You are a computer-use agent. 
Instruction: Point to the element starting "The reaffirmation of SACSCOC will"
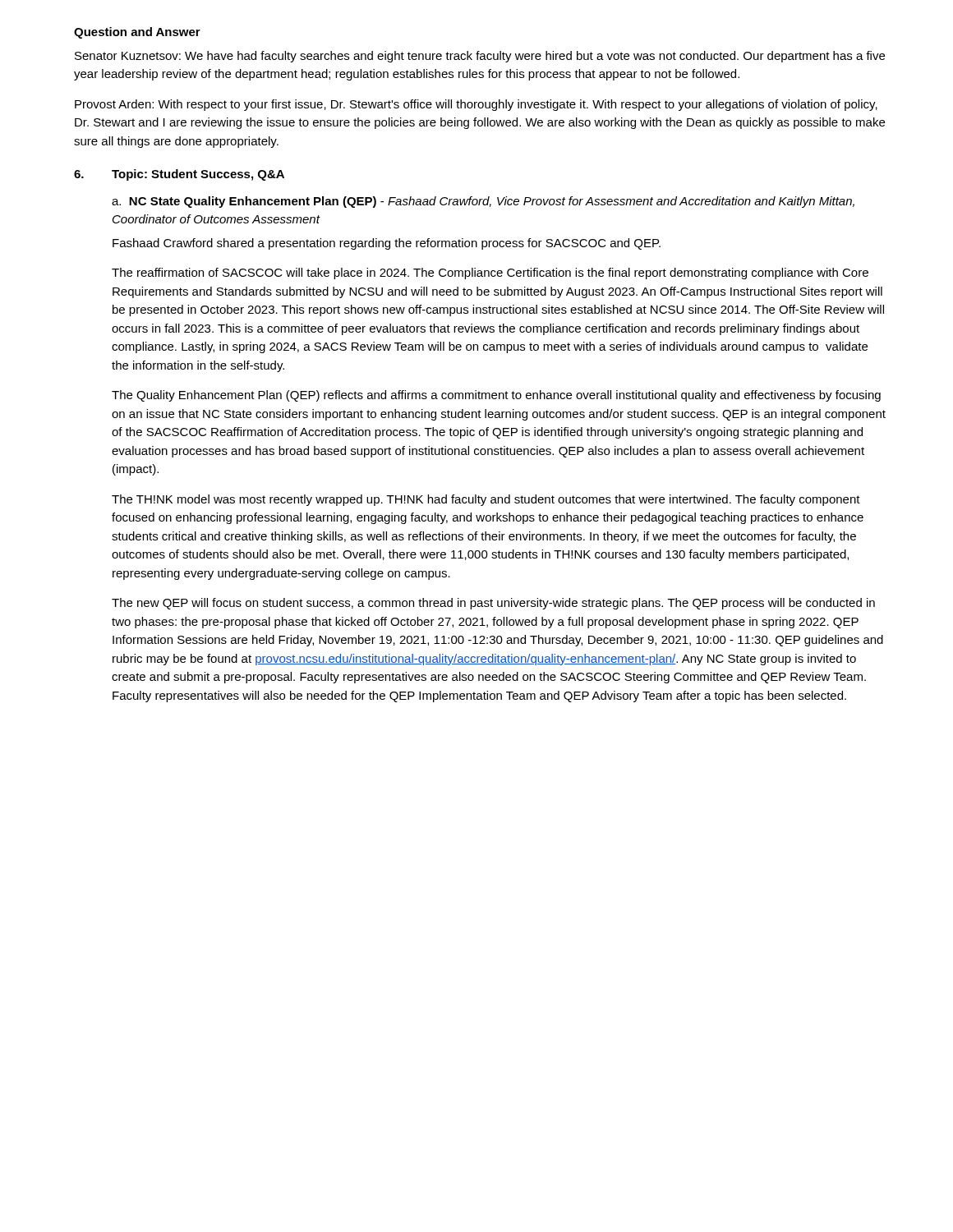(498, 318)
